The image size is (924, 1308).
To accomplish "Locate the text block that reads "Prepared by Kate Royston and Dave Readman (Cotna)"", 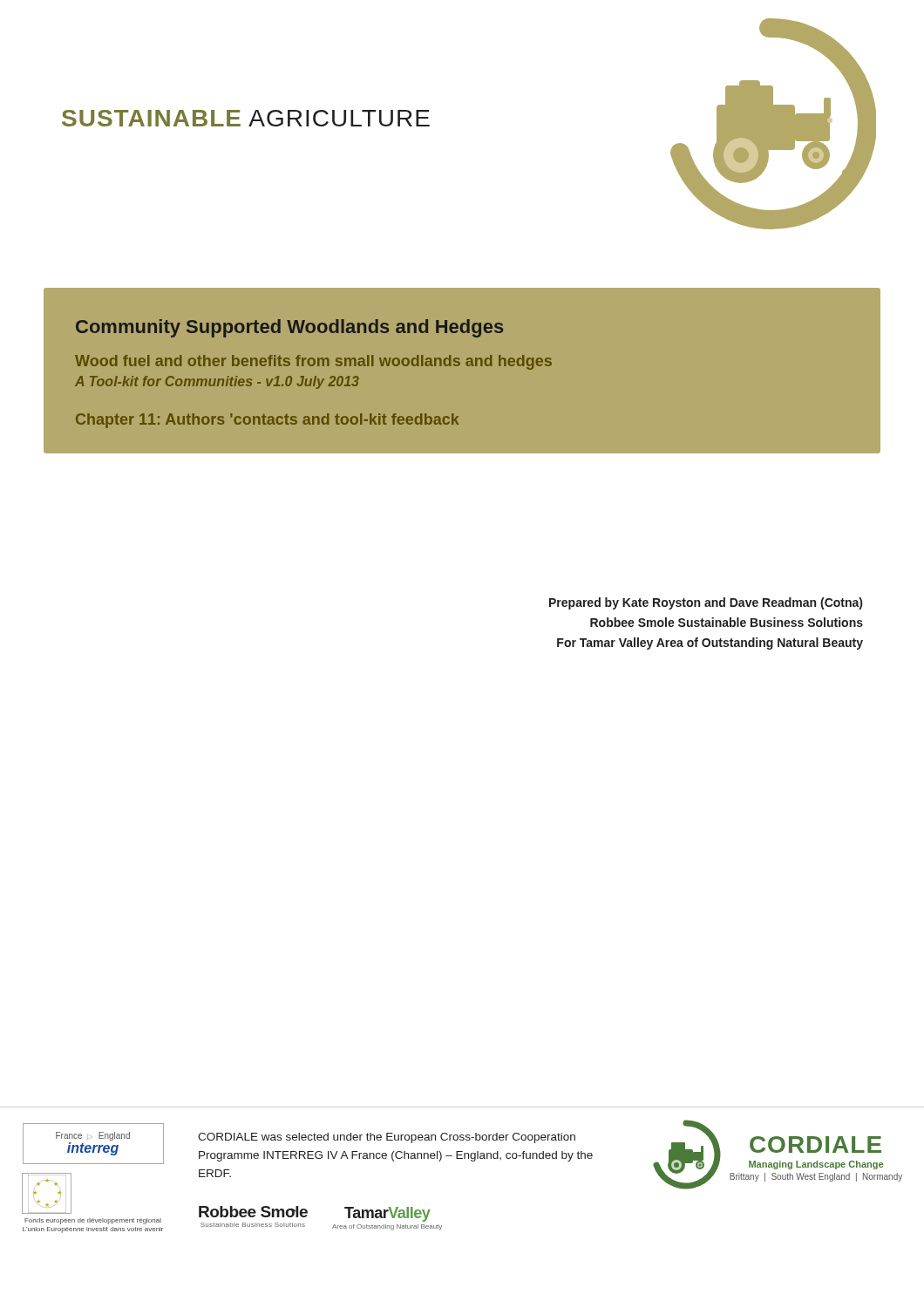I will 706,603.
